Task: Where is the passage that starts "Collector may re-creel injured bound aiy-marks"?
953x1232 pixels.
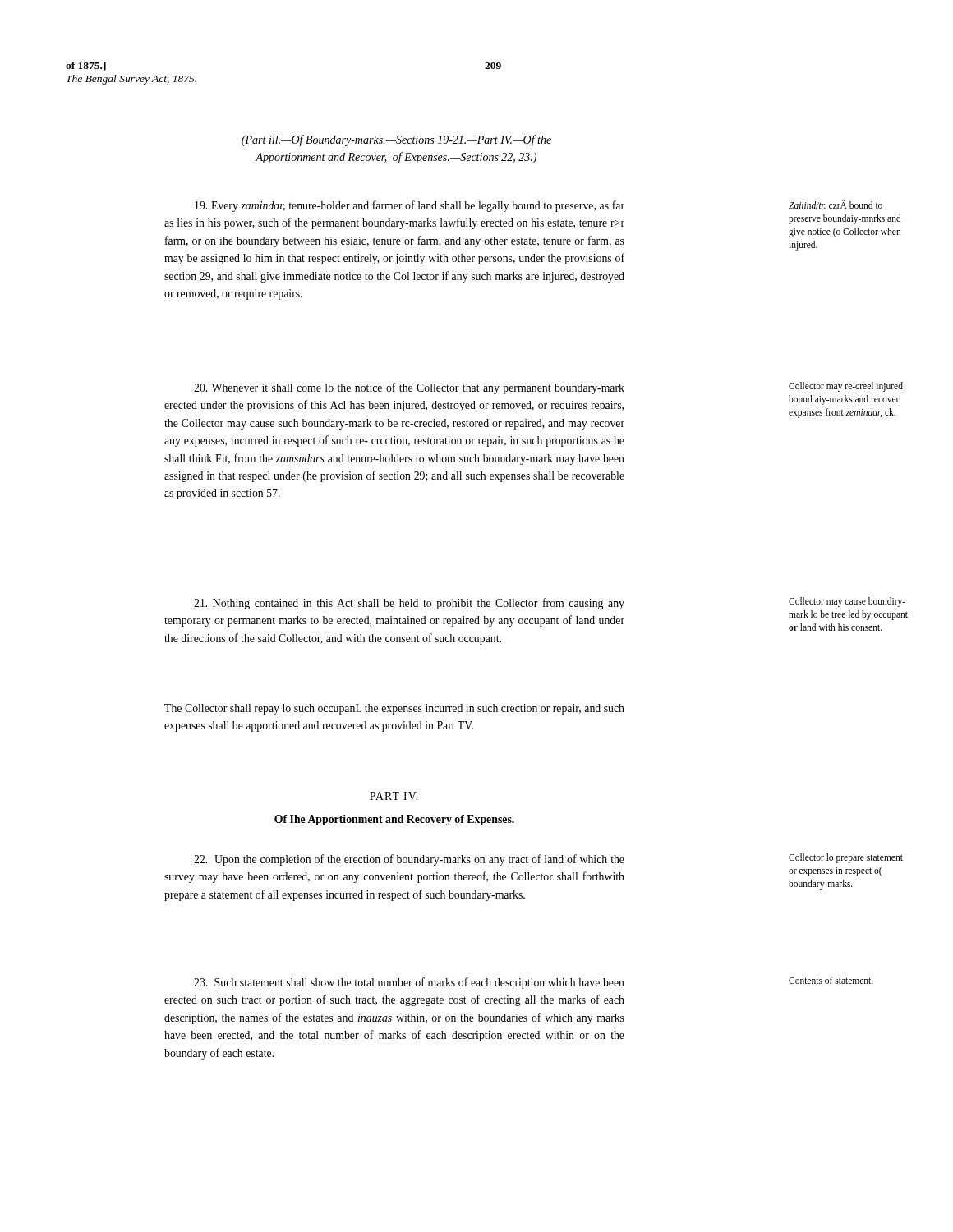Action: [846, 399]
